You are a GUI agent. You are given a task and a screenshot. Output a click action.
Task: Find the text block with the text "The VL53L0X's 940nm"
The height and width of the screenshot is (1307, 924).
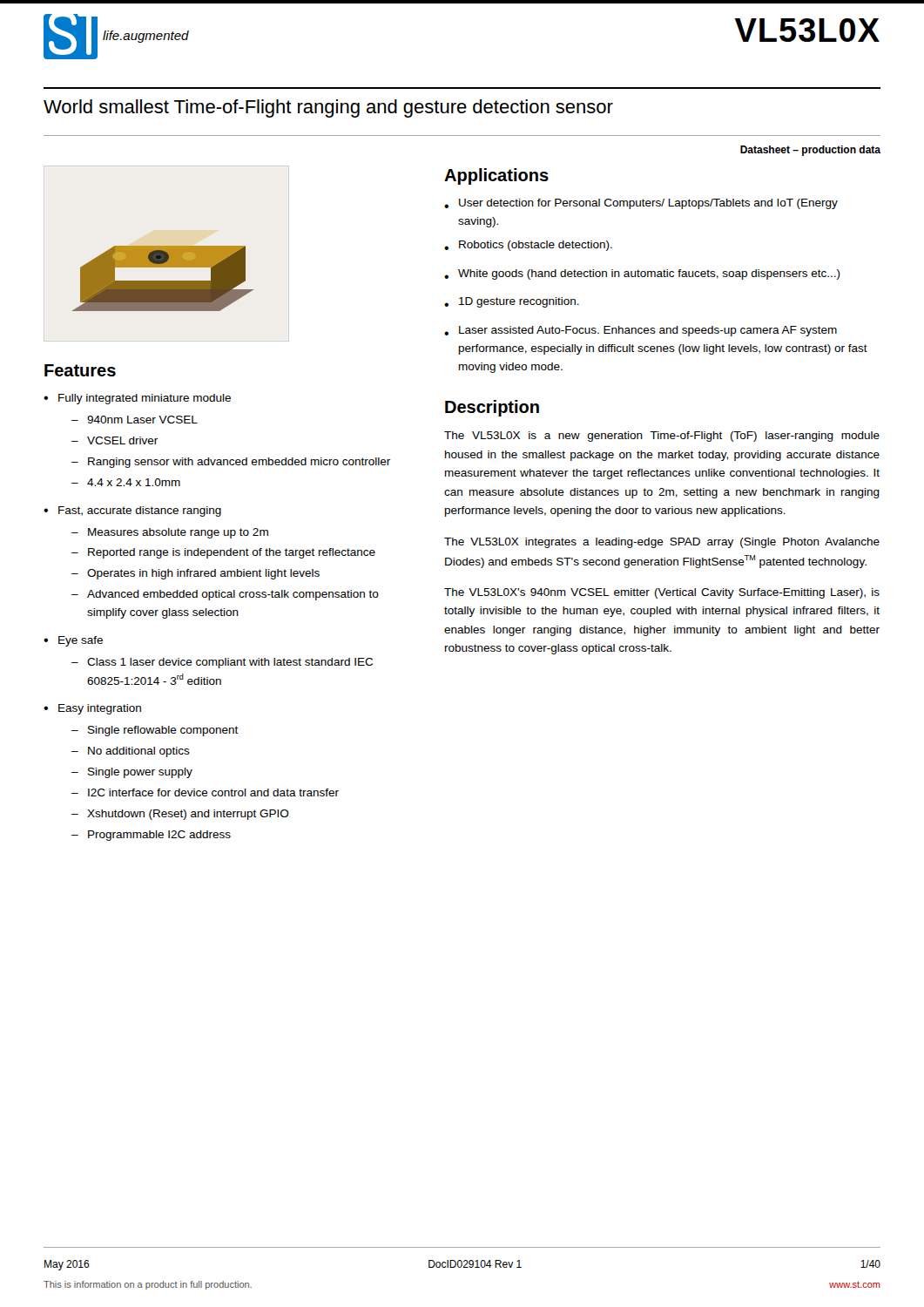coord(662,620)
